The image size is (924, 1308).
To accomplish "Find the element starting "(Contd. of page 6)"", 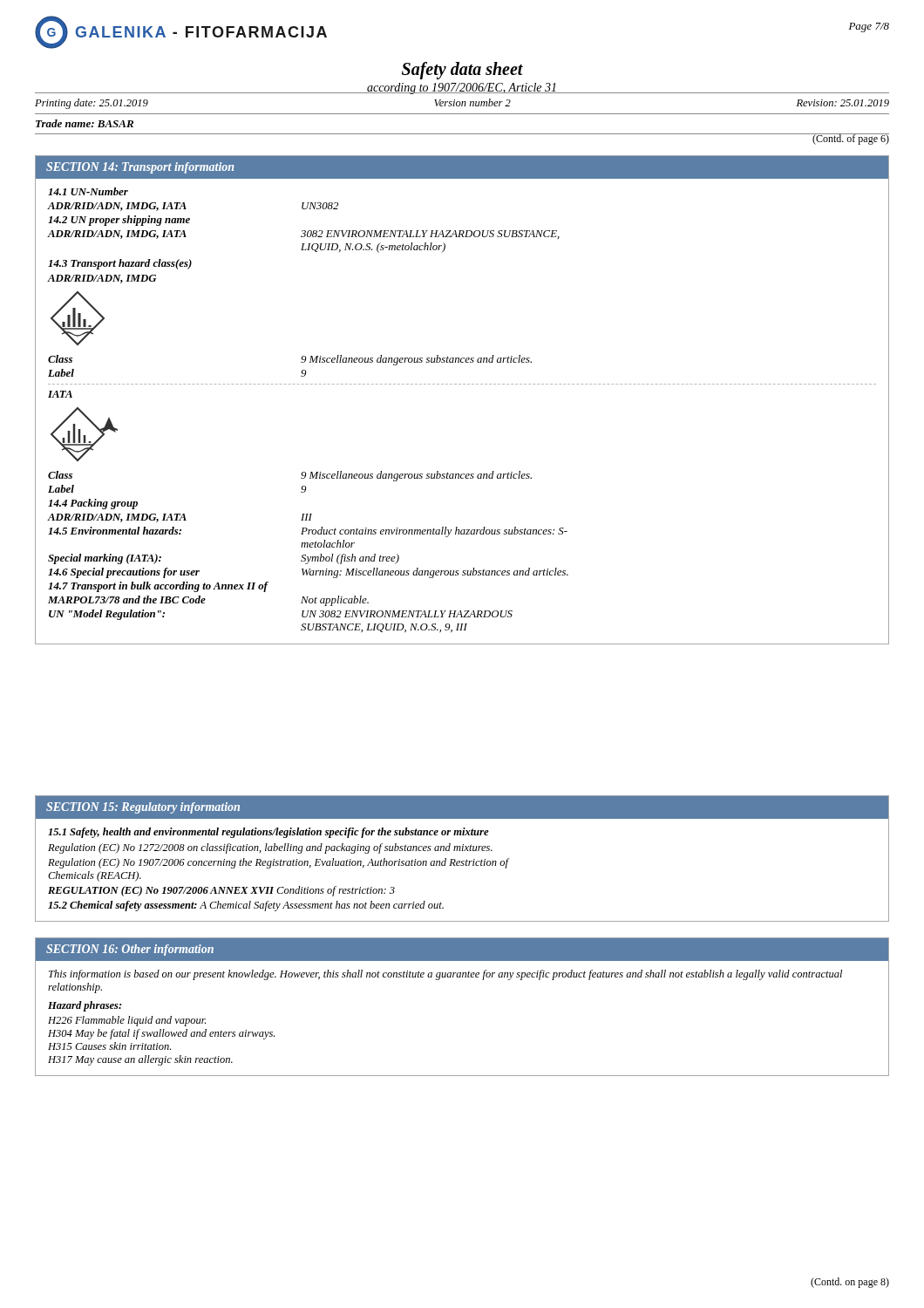I will pos(851,139).
